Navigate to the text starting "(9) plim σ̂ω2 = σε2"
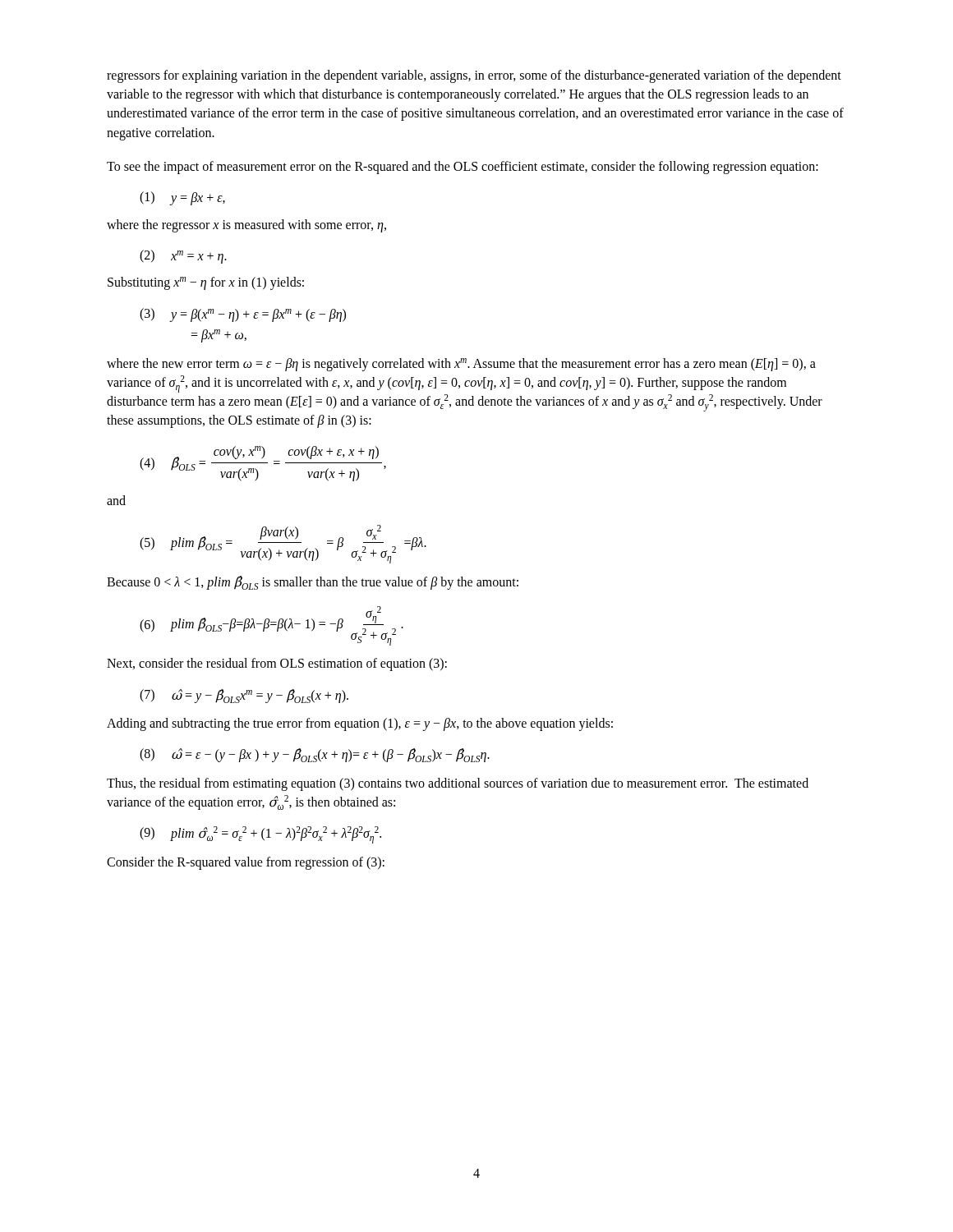 261,834
